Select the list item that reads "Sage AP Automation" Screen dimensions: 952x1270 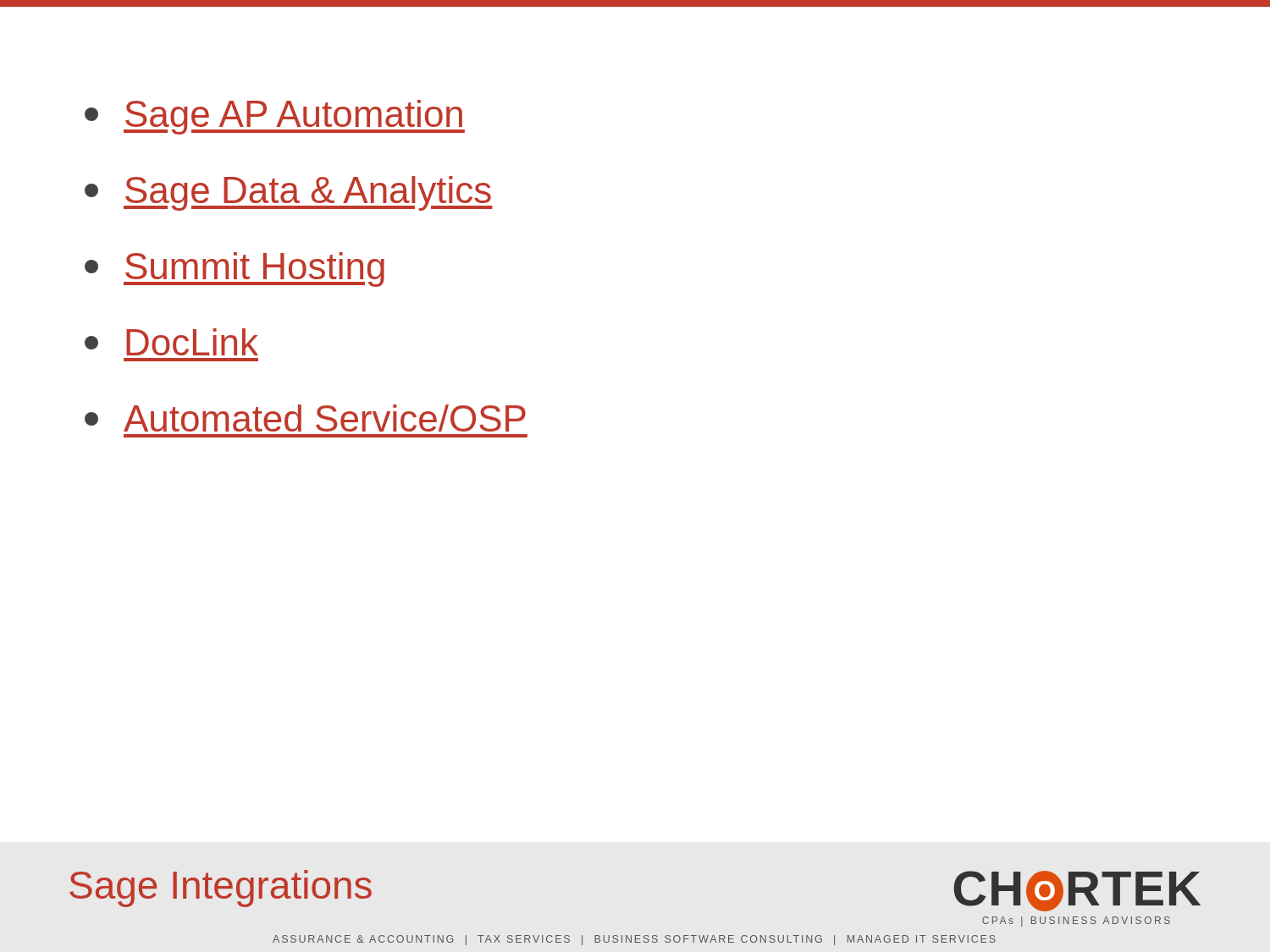coord(275,114)
